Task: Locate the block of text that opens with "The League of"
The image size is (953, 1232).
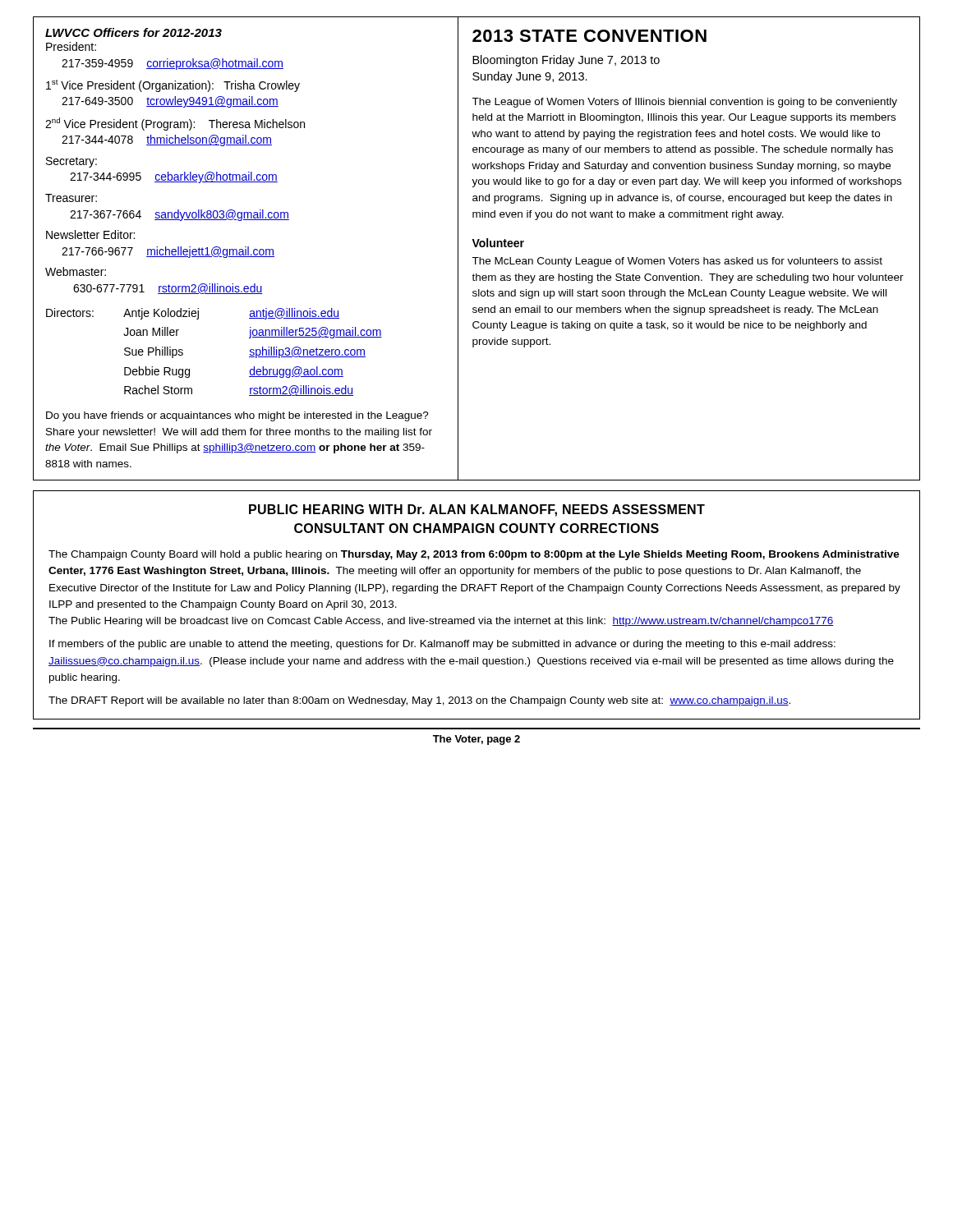Action: pos(687,157)
